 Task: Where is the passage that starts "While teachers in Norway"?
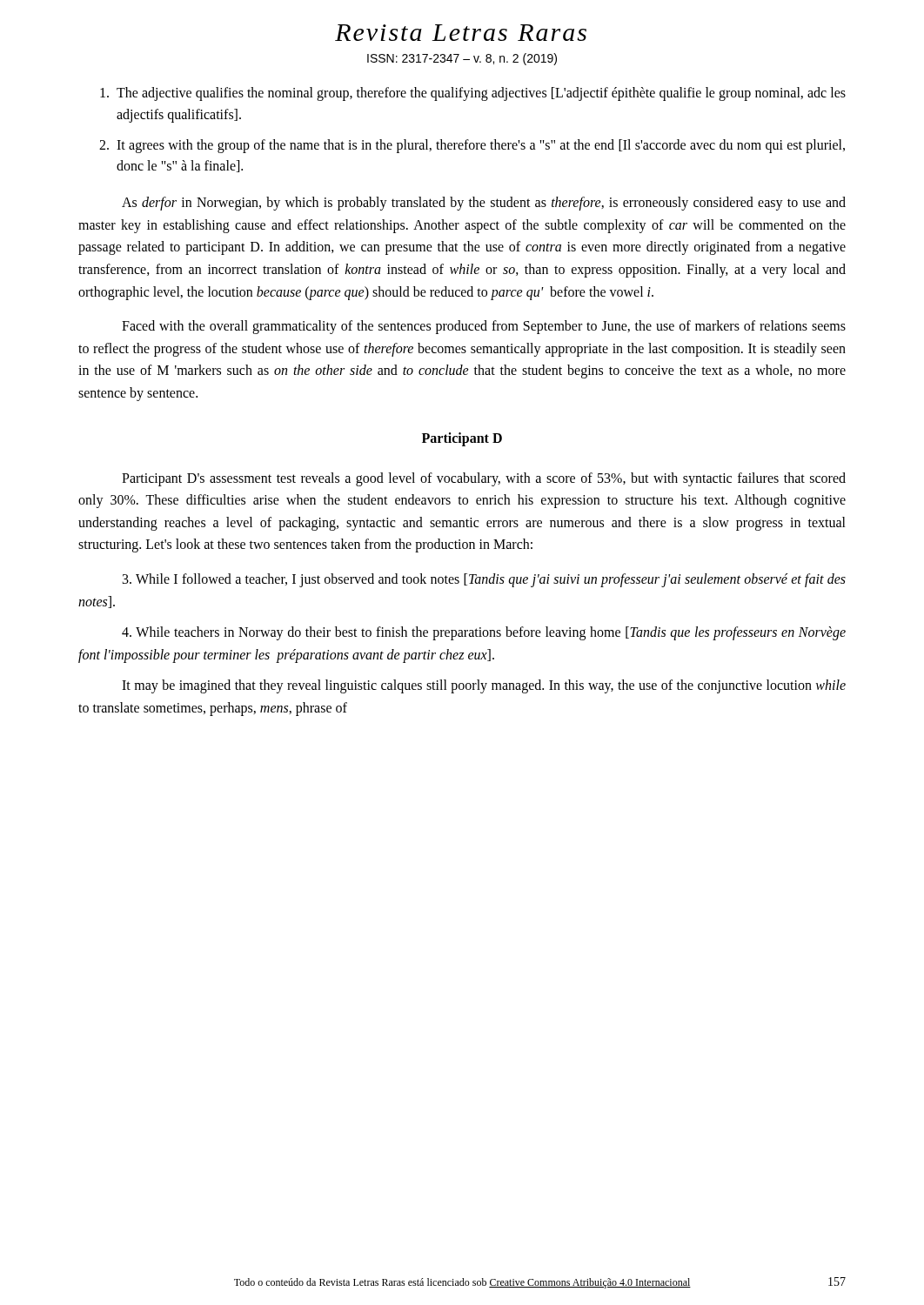click(x=462, y=643)
